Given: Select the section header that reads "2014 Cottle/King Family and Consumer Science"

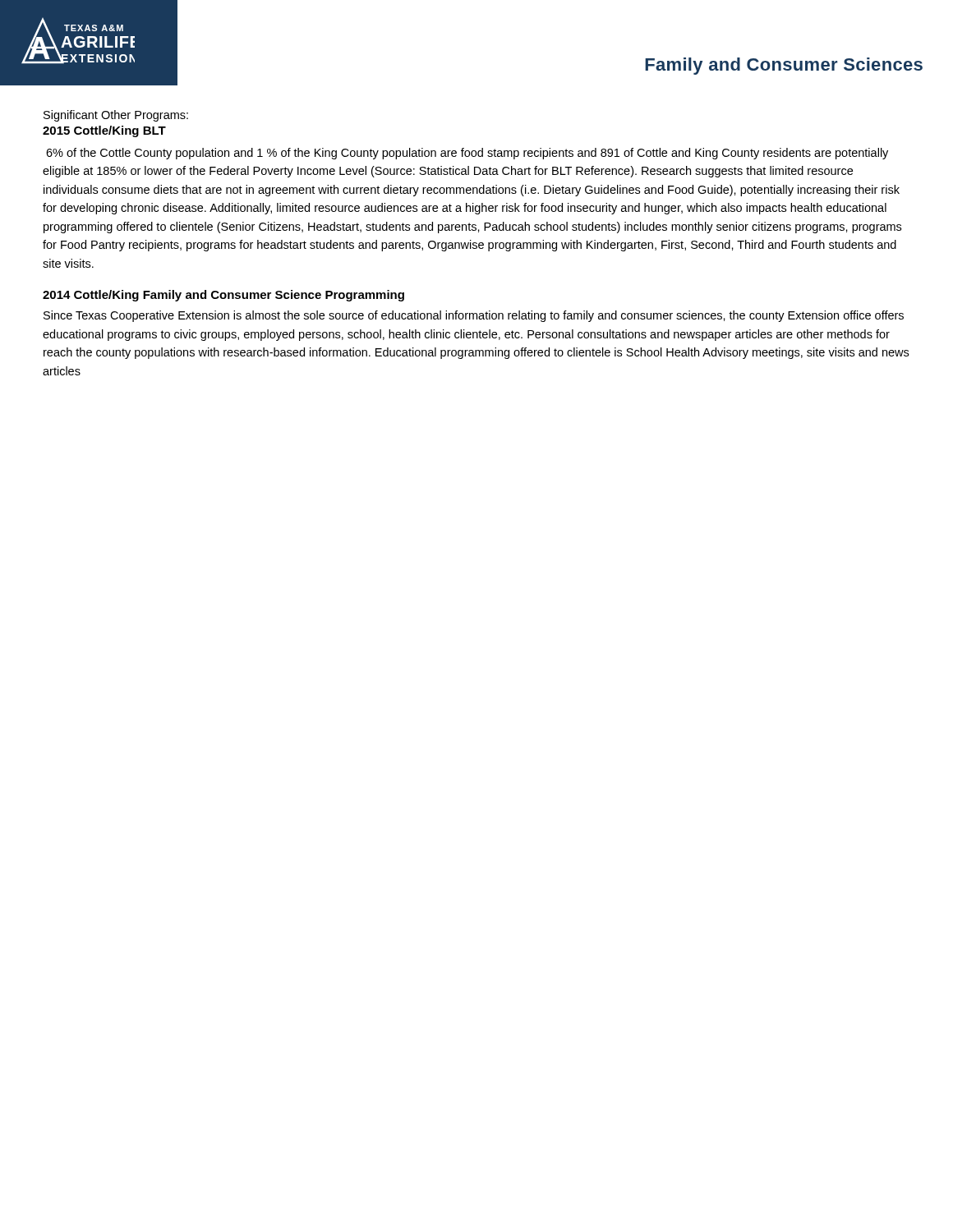Looking at the screenshot, I should click(224, 295).
